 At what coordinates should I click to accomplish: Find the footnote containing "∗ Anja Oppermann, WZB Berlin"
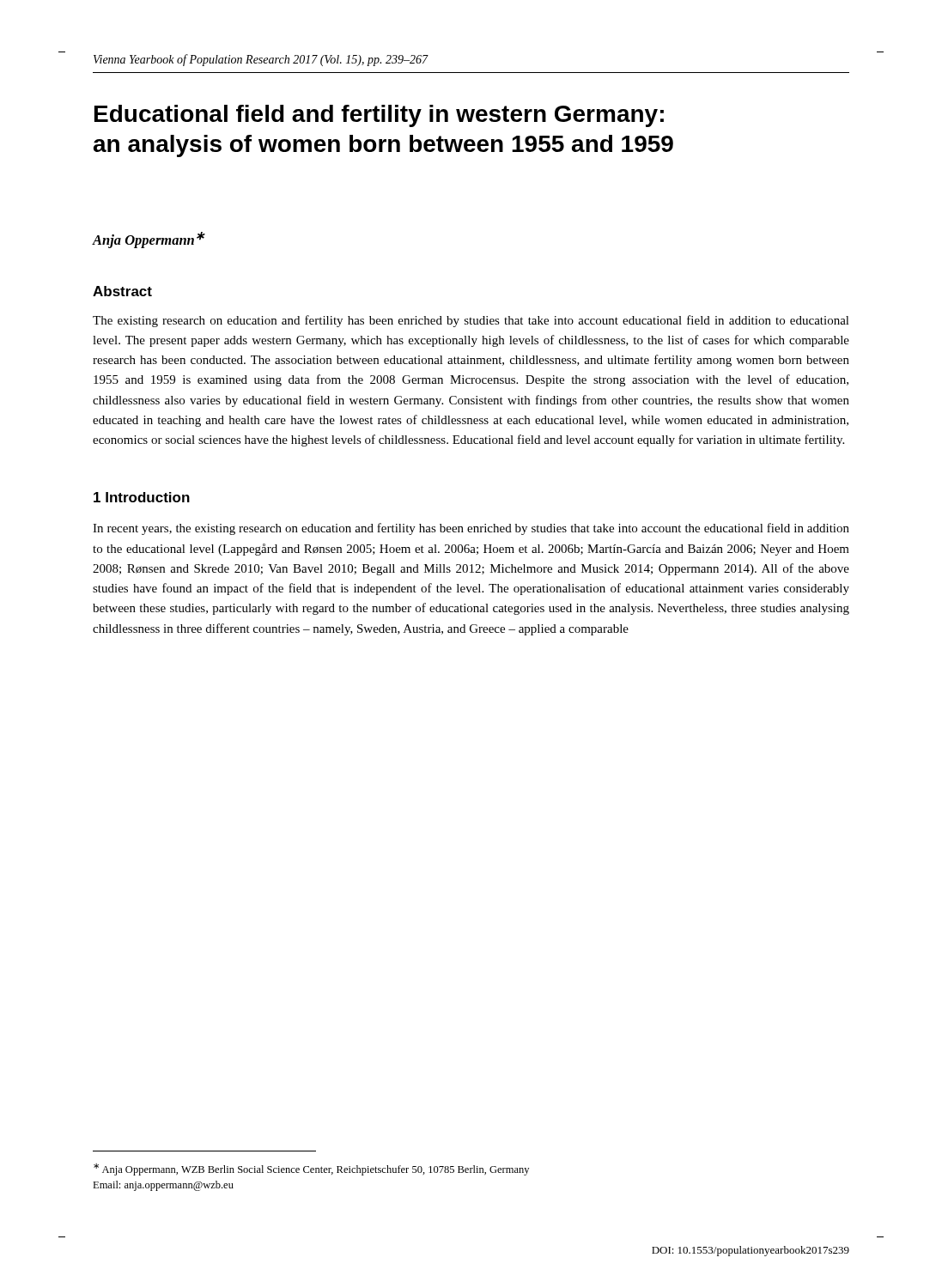click(x=311, y=1176)
